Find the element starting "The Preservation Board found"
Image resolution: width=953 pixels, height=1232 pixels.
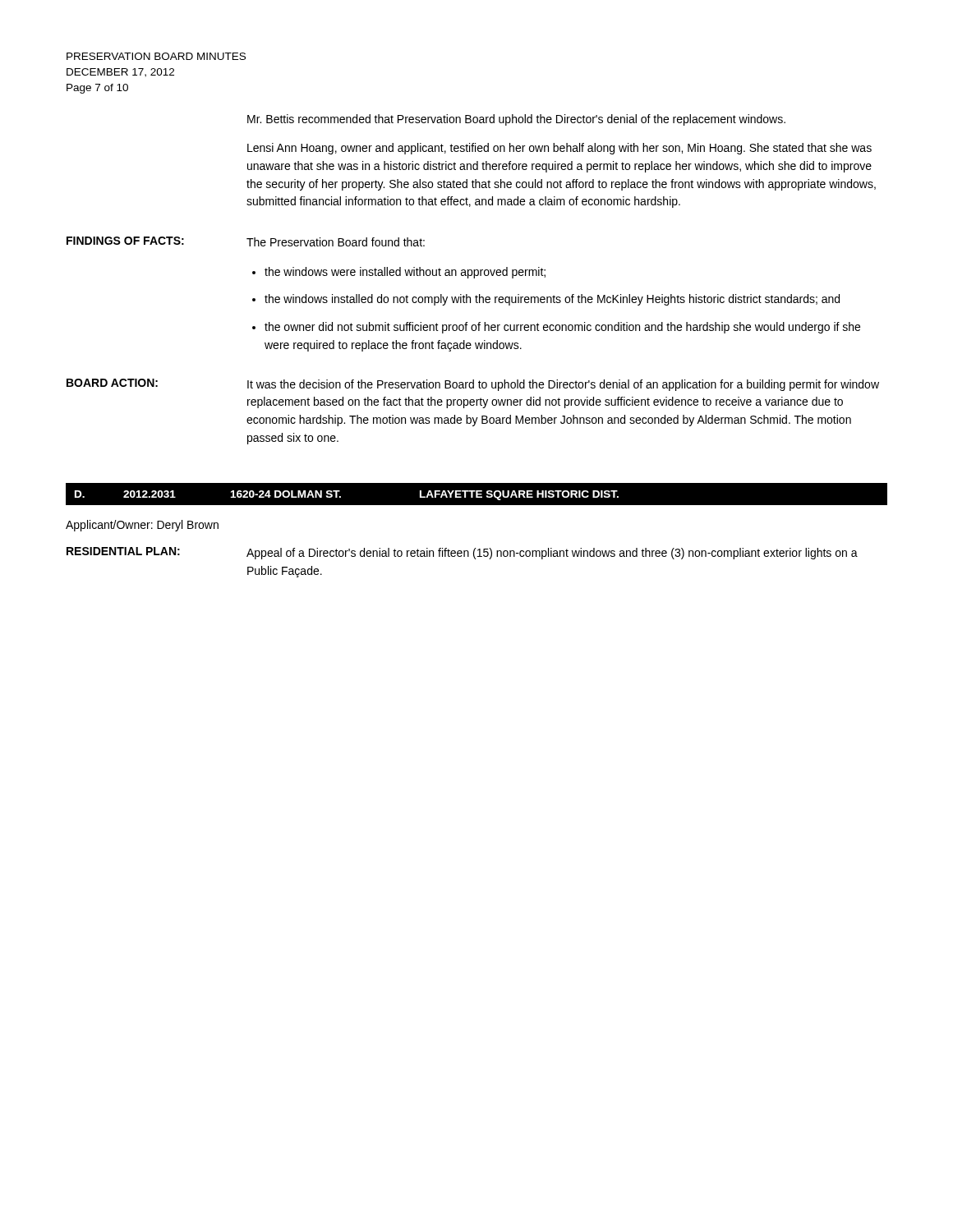(x=336, y=242)
